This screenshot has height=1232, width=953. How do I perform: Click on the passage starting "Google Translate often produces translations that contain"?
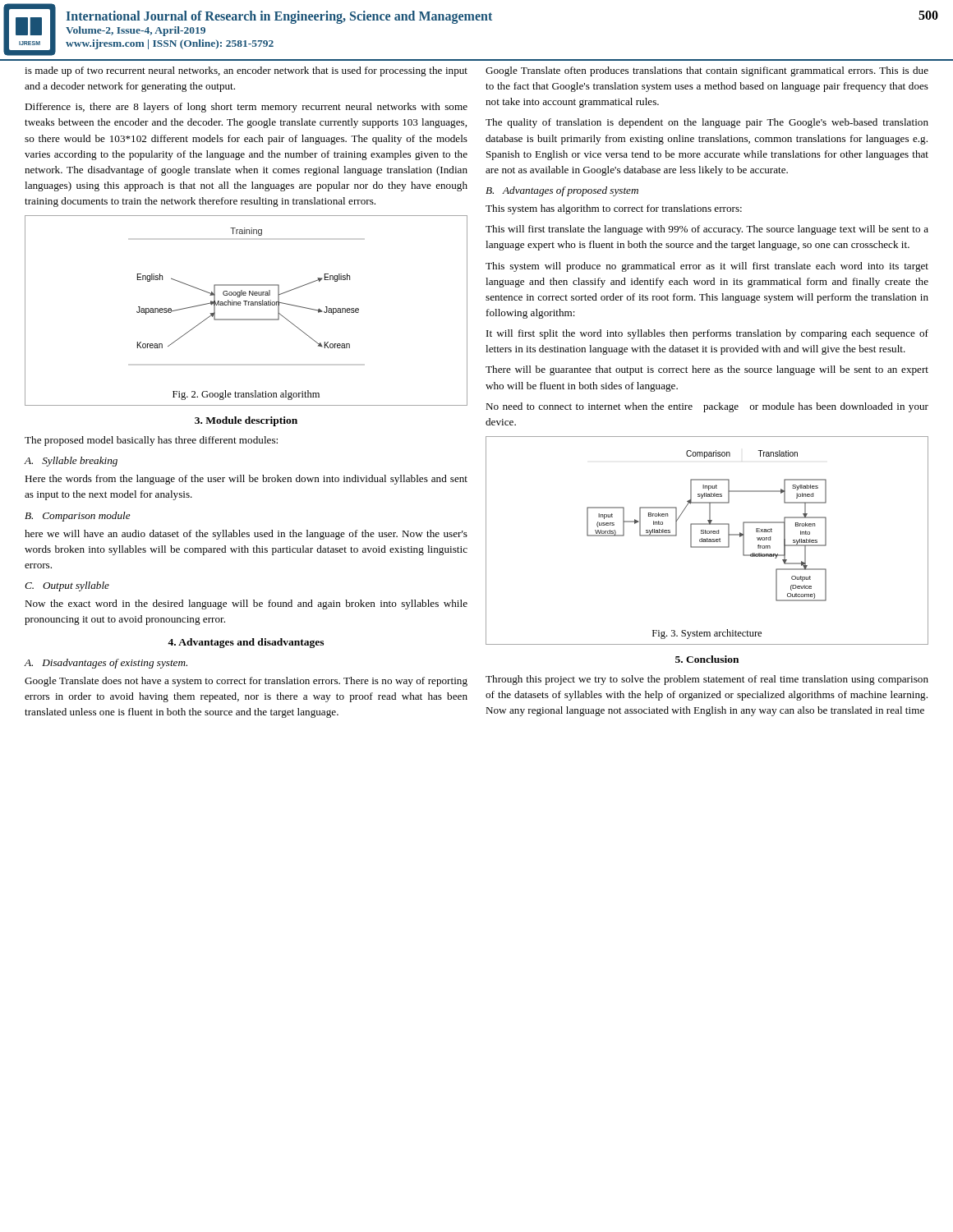point(707,120)
